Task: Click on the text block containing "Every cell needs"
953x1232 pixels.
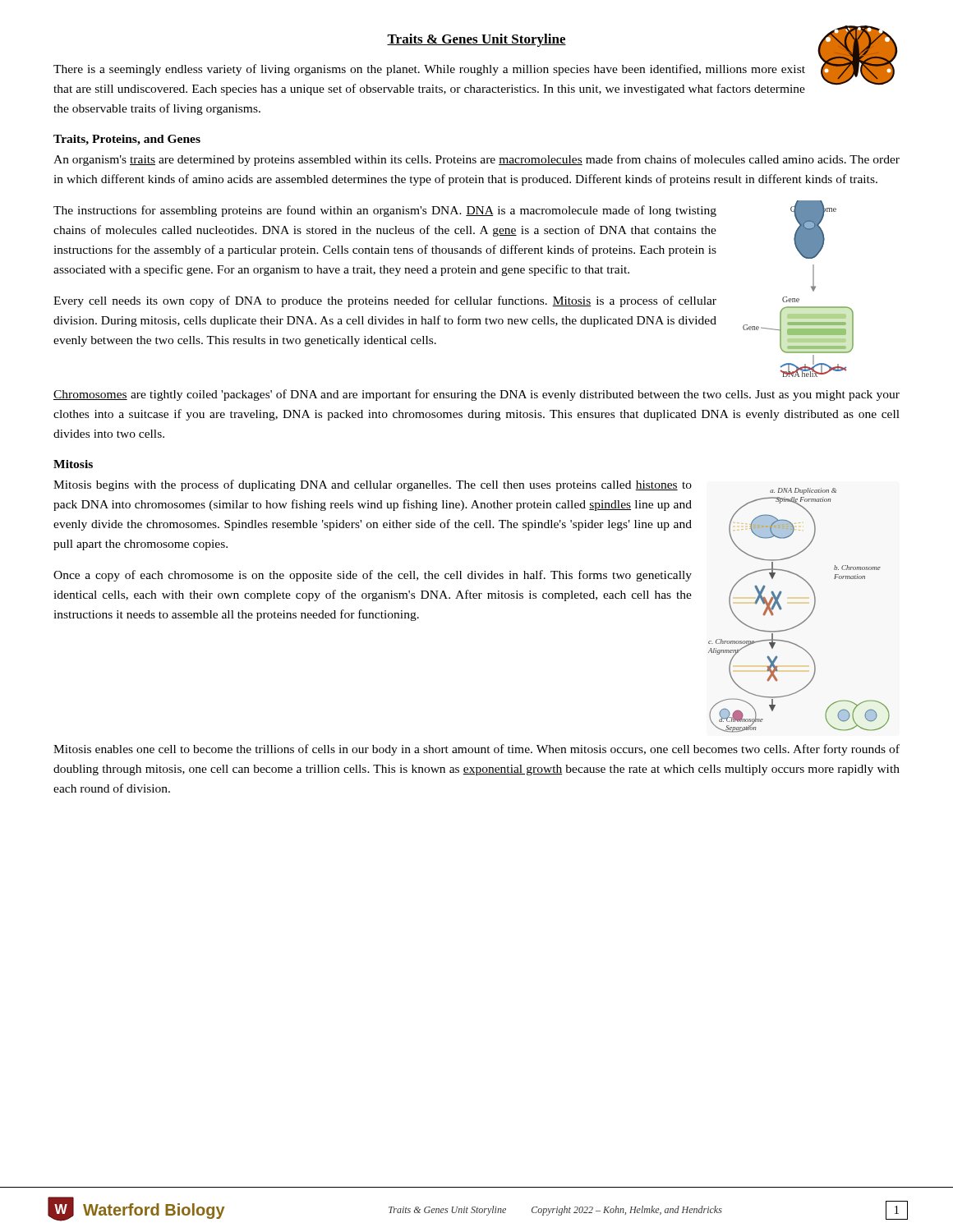Action: (385, 320)
